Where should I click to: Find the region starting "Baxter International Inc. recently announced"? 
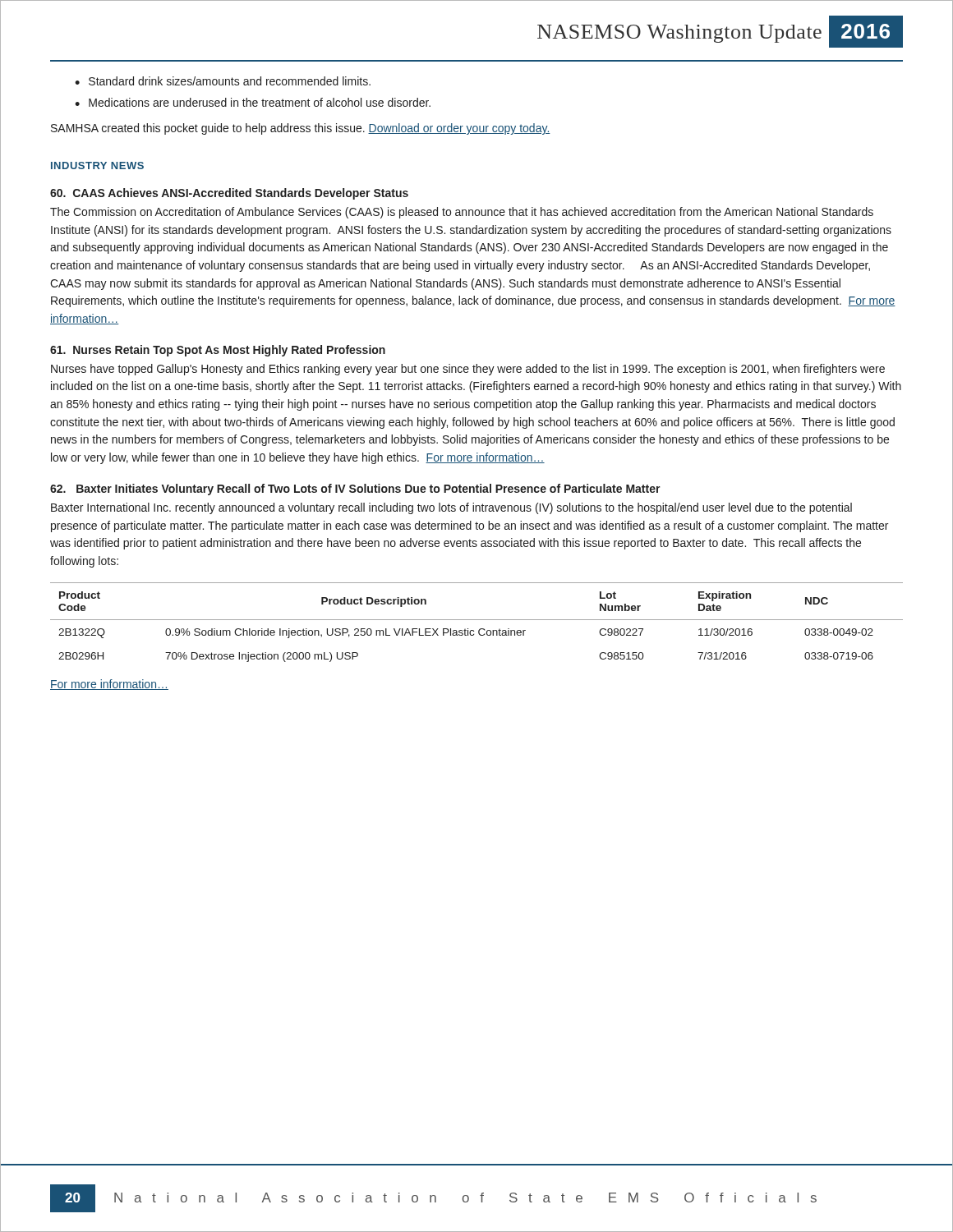(469, 534)
